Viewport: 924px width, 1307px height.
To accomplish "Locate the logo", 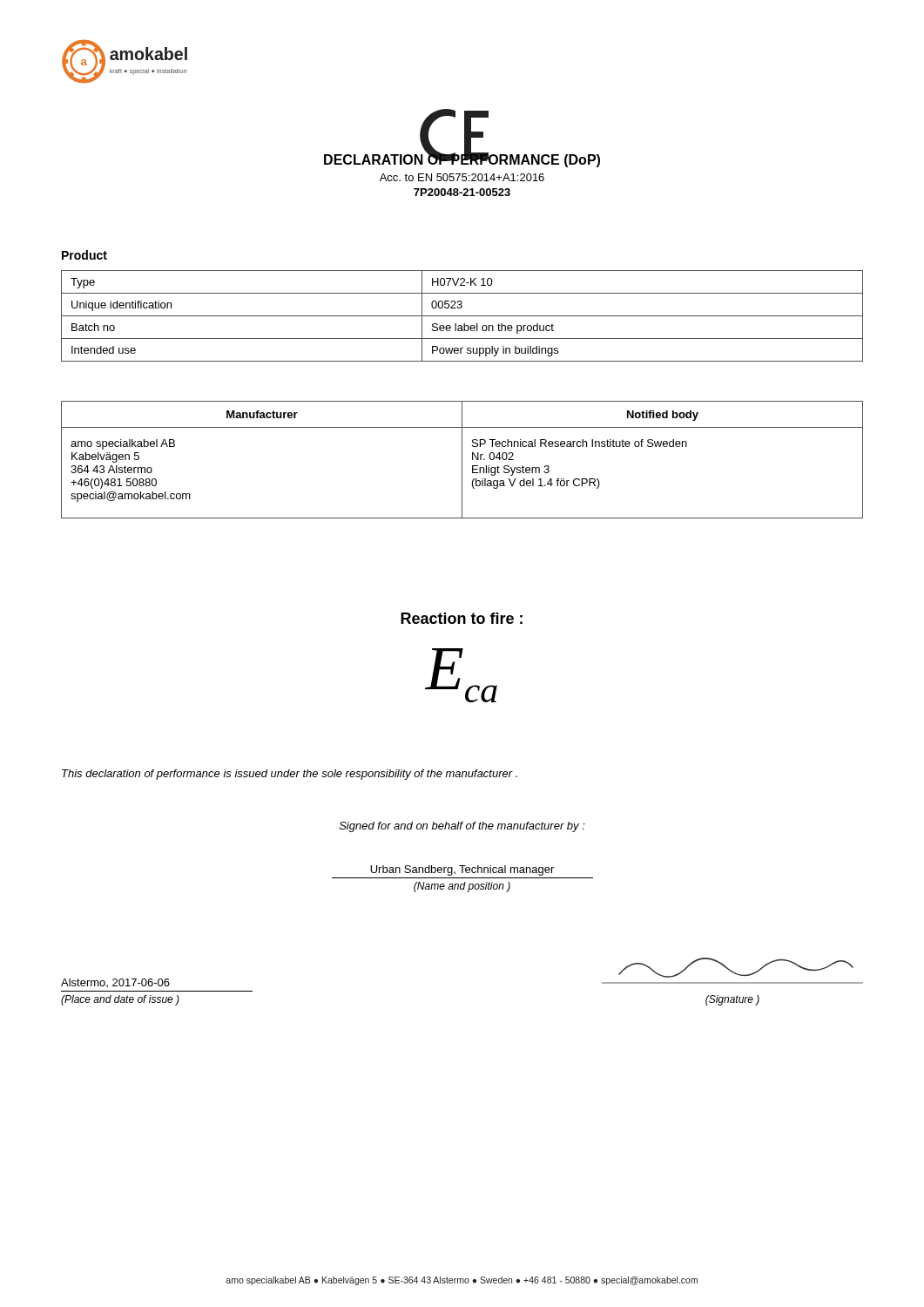I will point(139,65).
